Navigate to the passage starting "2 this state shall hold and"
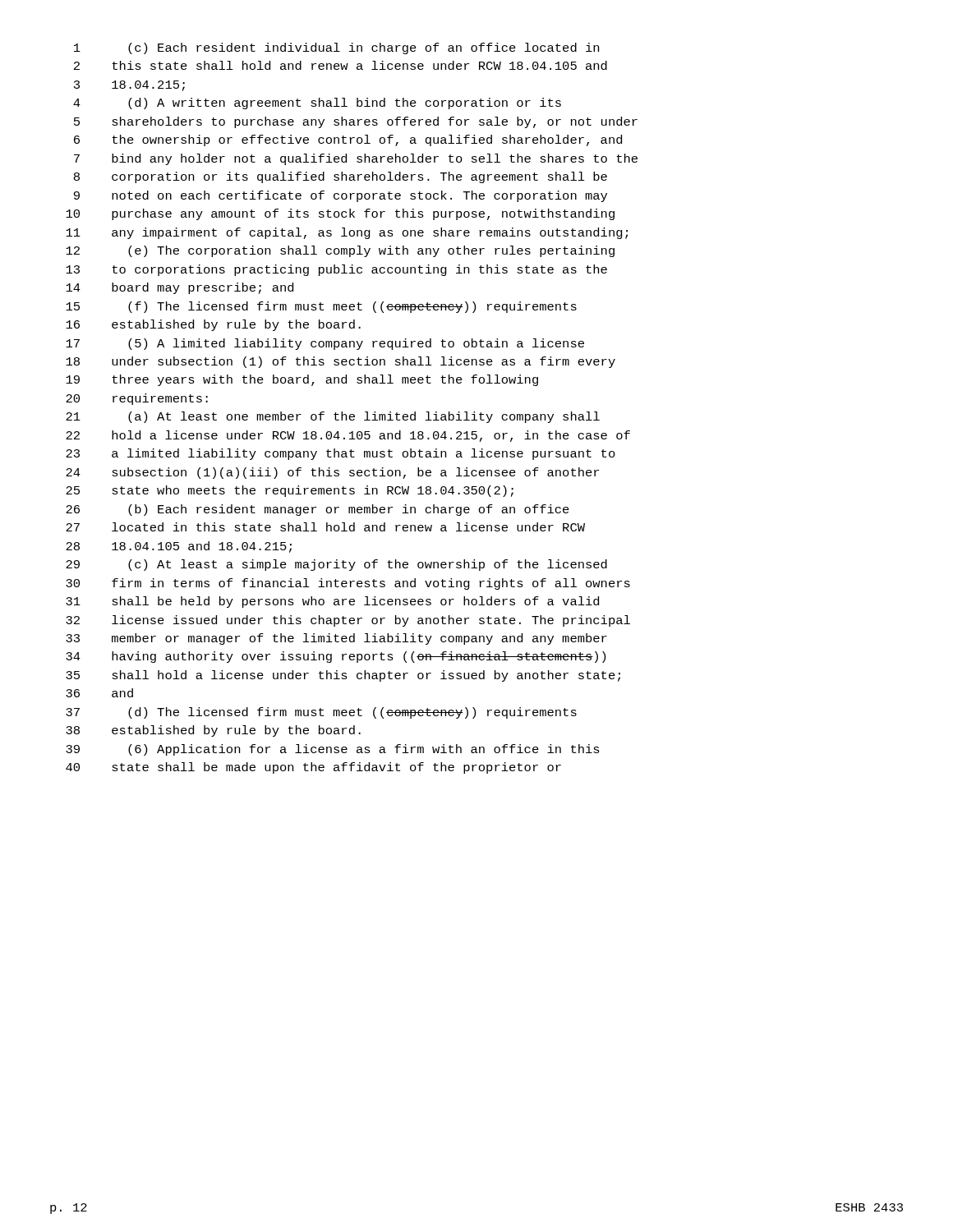The width and height of the screenshot is (953, 1232). [476, 67]
